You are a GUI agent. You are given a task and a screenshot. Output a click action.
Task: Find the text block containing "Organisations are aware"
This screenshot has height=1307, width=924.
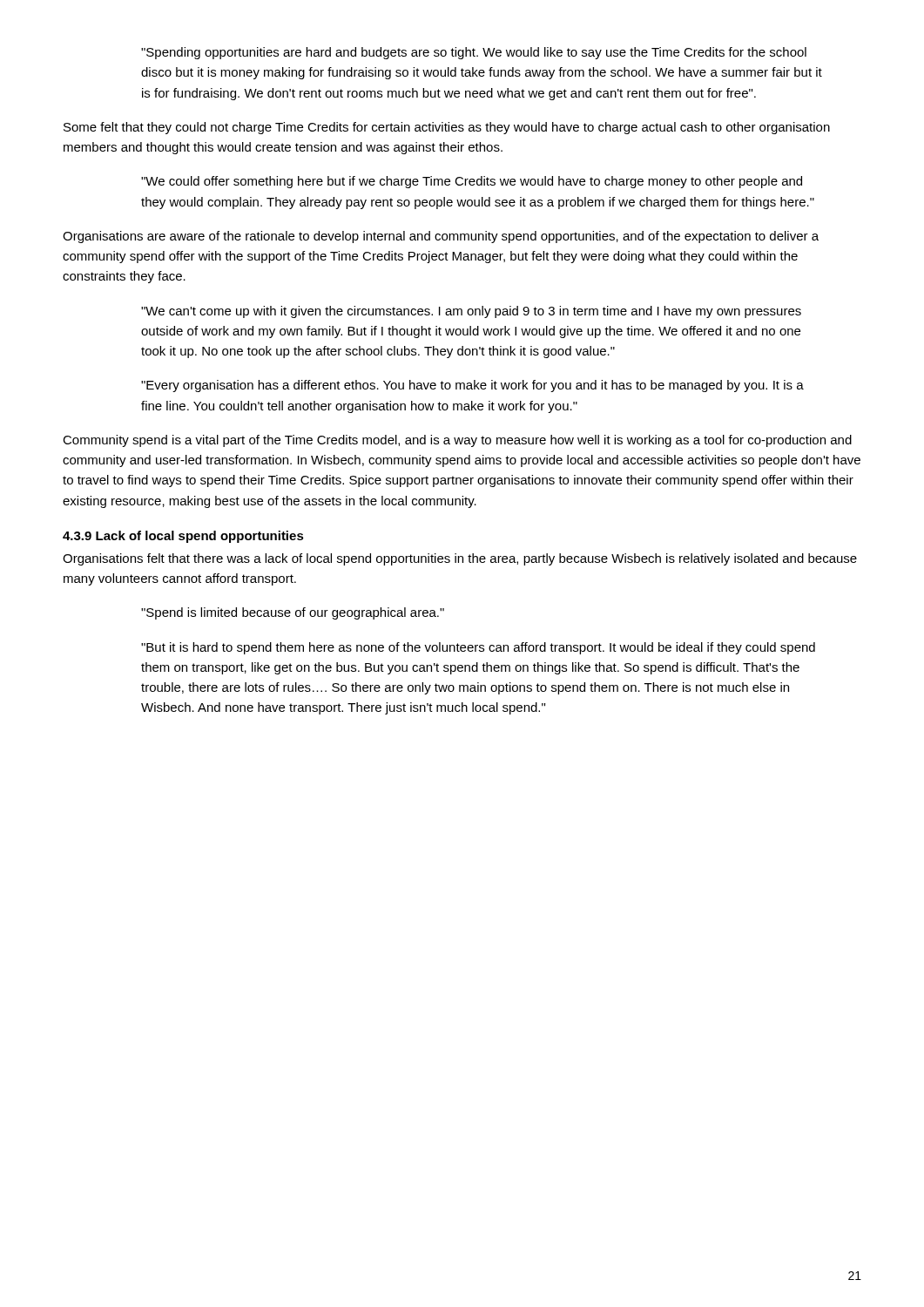[x=441, y=256]
